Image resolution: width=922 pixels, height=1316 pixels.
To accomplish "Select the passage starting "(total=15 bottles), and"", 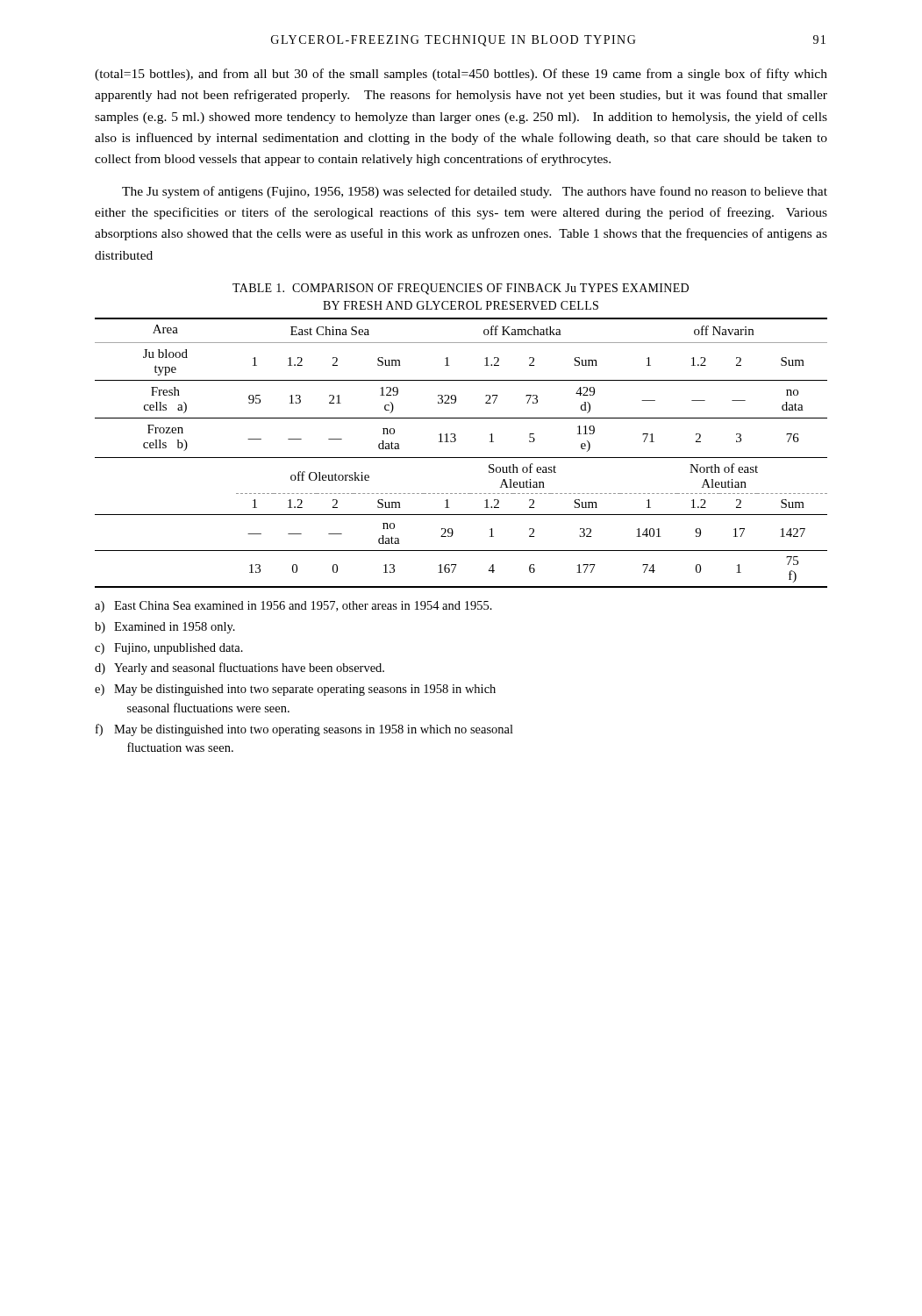I will [x=461, y=116].
